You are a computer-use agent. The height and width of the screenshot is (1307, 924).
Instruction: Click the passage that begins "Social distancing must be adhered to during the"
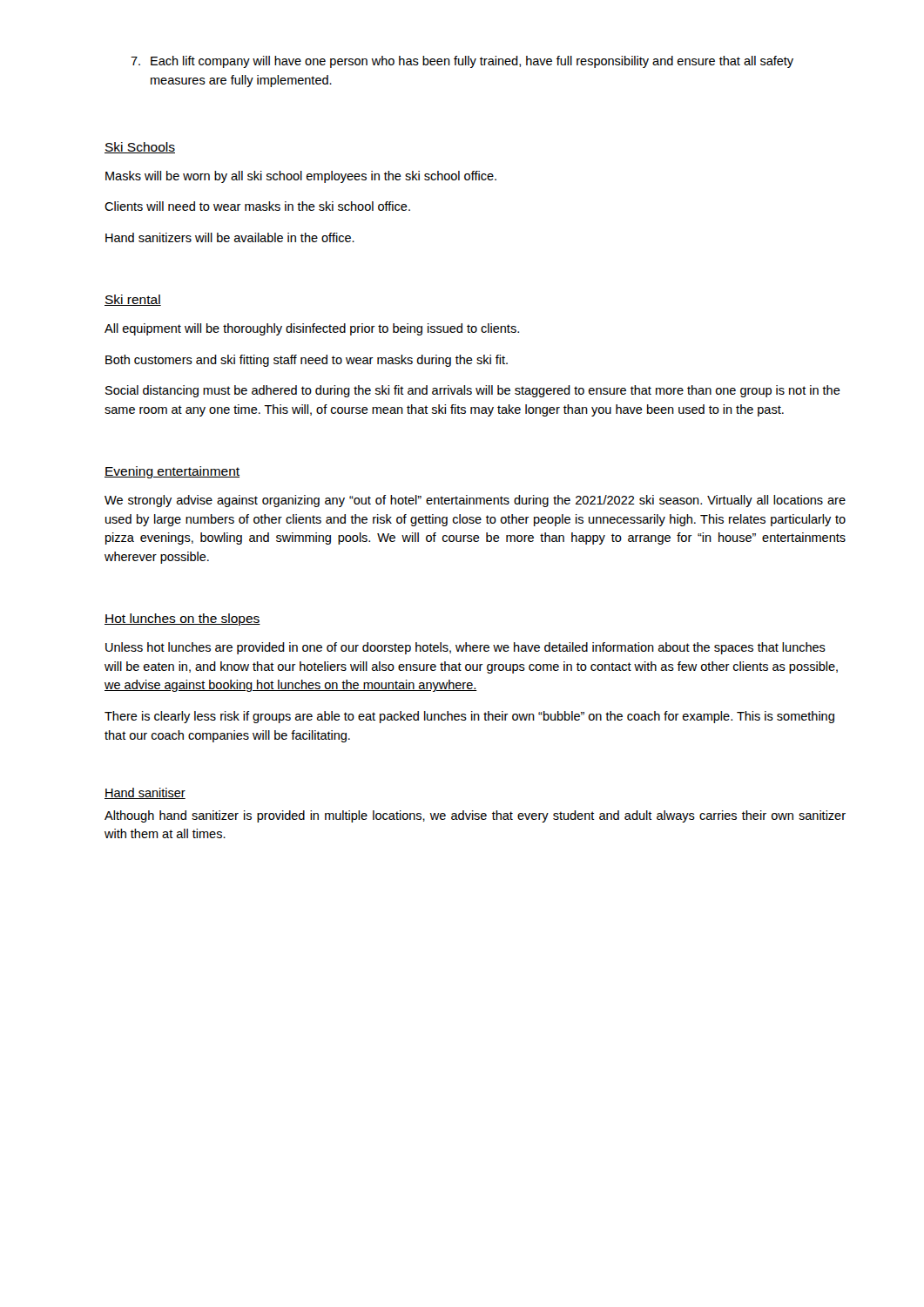coord(472,400)
